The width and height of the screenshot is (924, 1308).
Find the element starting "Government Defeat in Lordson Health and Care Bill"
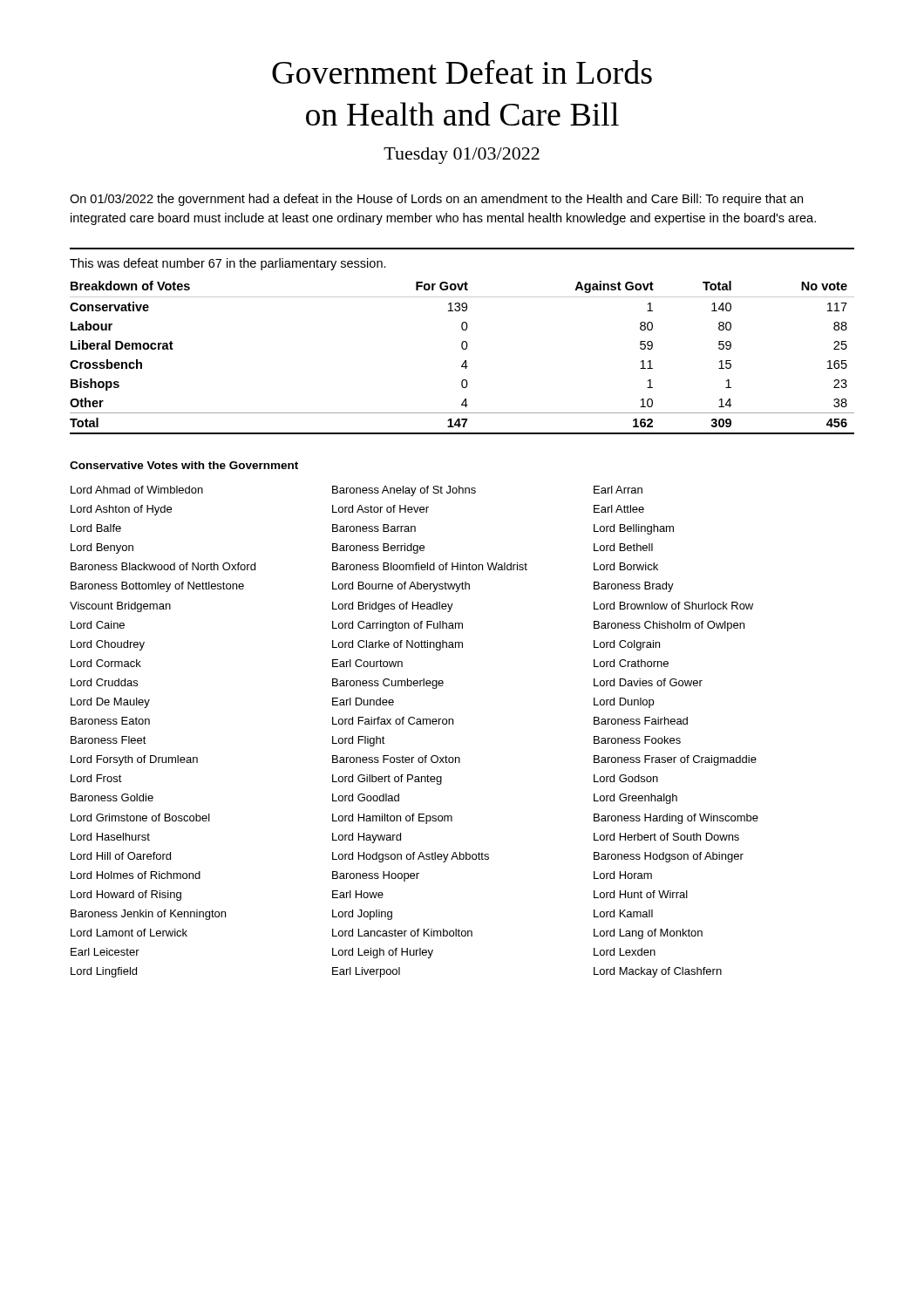pyautogui.click(x=462, y=94)
